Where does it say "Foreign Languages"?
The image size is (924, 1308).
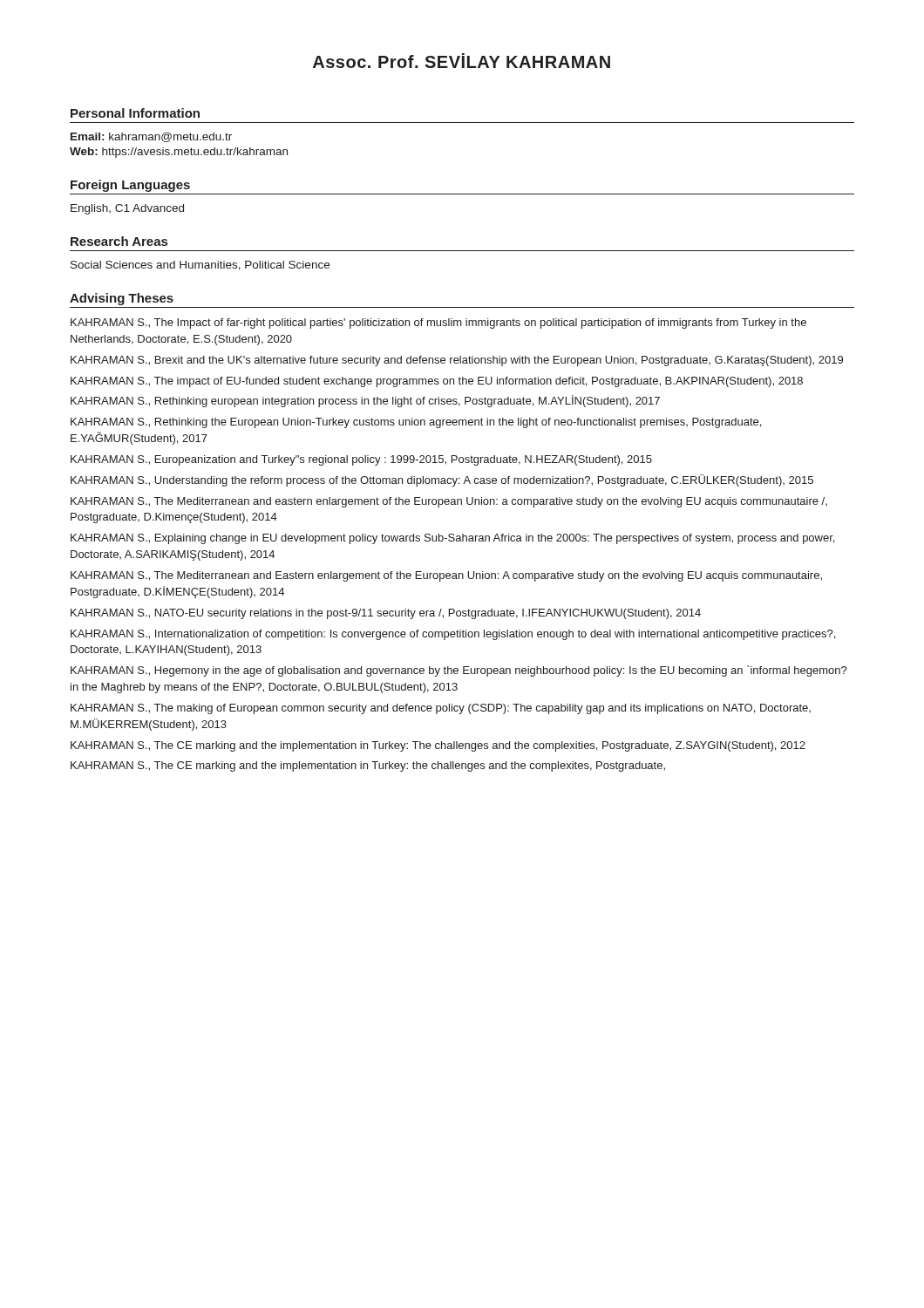(462, 186)
